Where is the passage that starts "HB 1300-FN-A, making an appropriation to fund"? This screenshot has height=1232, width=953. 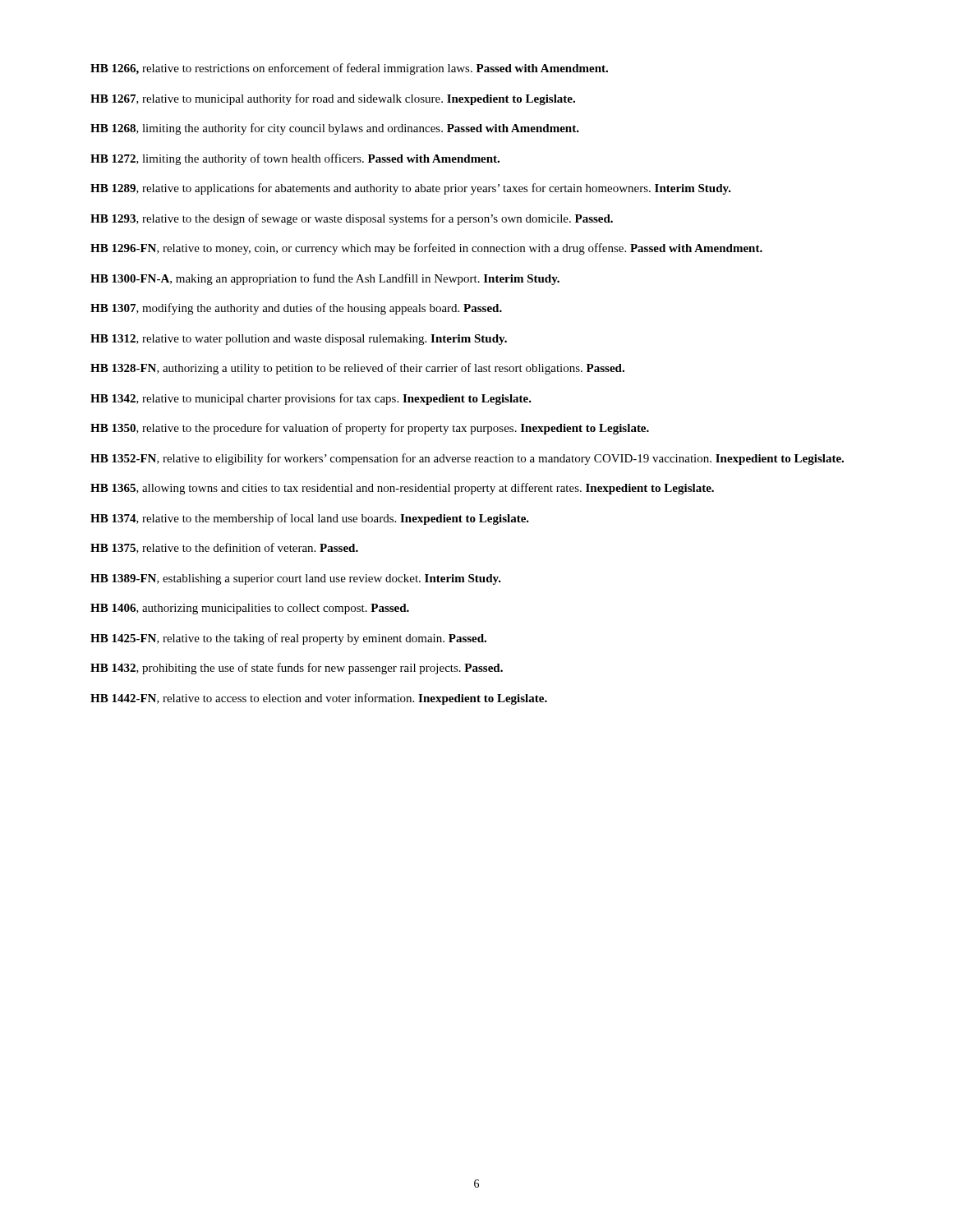[325, 278]
